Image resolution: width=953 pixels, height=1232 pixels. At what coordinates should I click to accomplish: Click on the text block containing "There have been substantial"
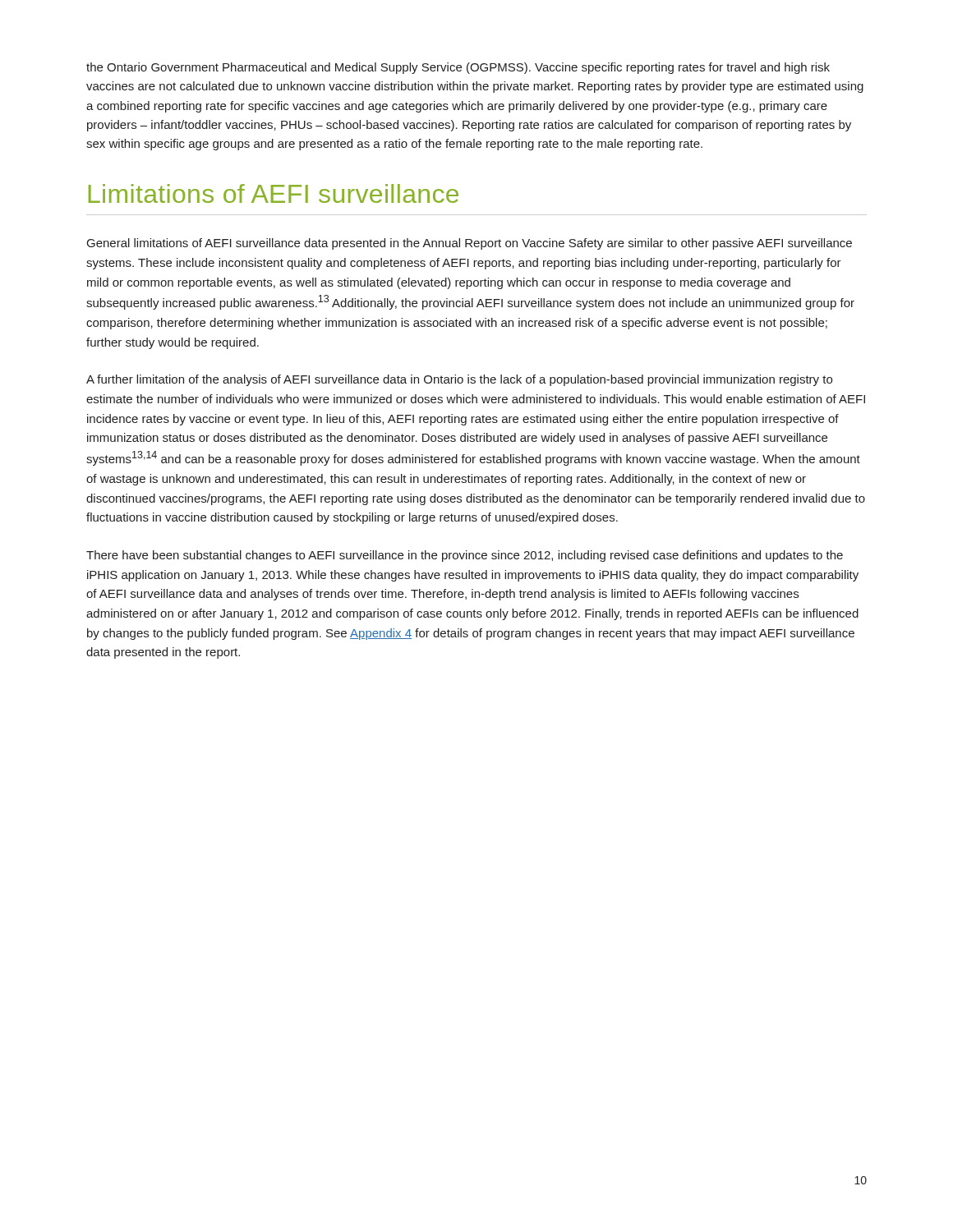click(472, 603)
